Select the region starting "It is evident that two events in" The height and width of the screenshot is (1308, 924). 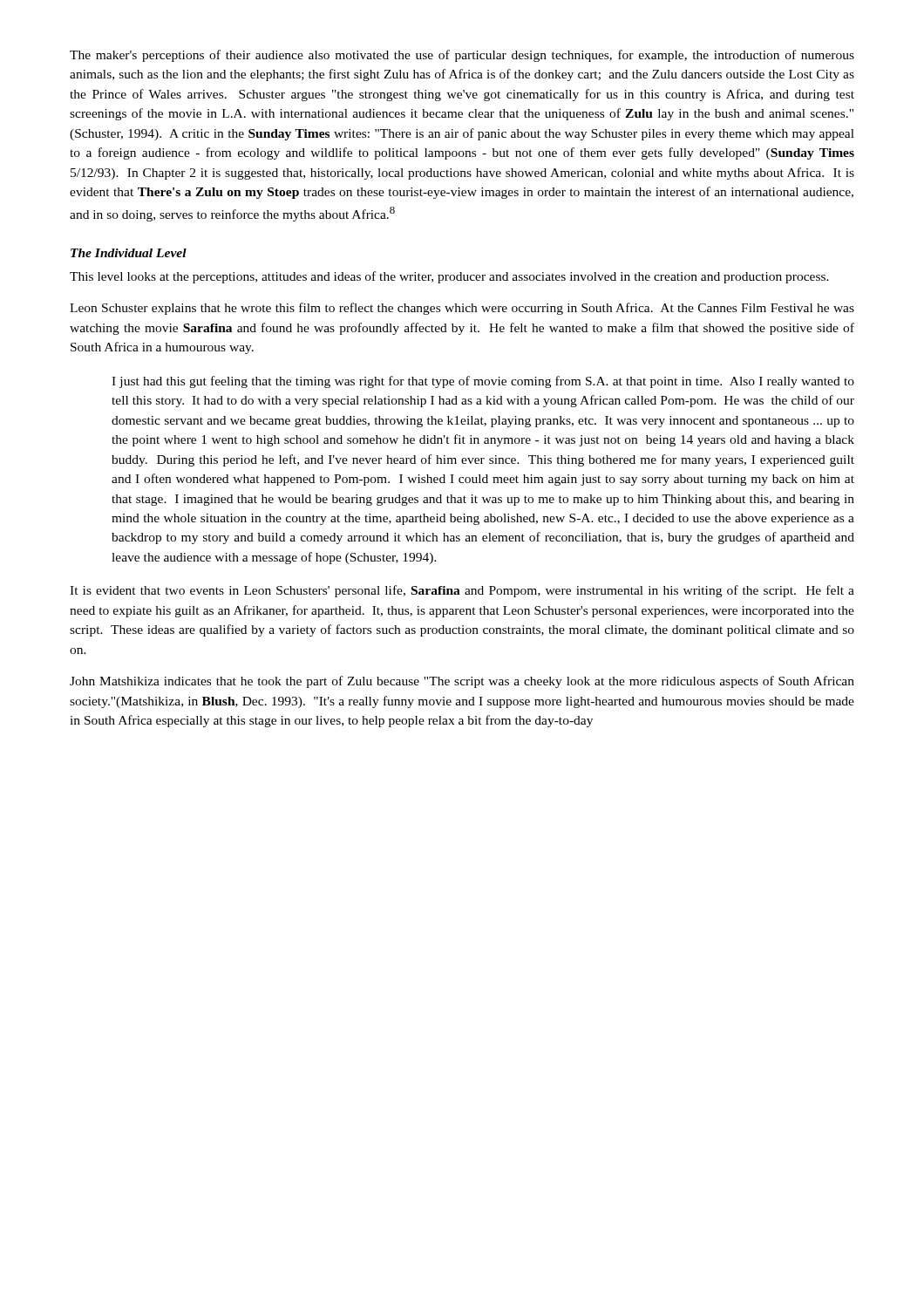coord(462,620)
